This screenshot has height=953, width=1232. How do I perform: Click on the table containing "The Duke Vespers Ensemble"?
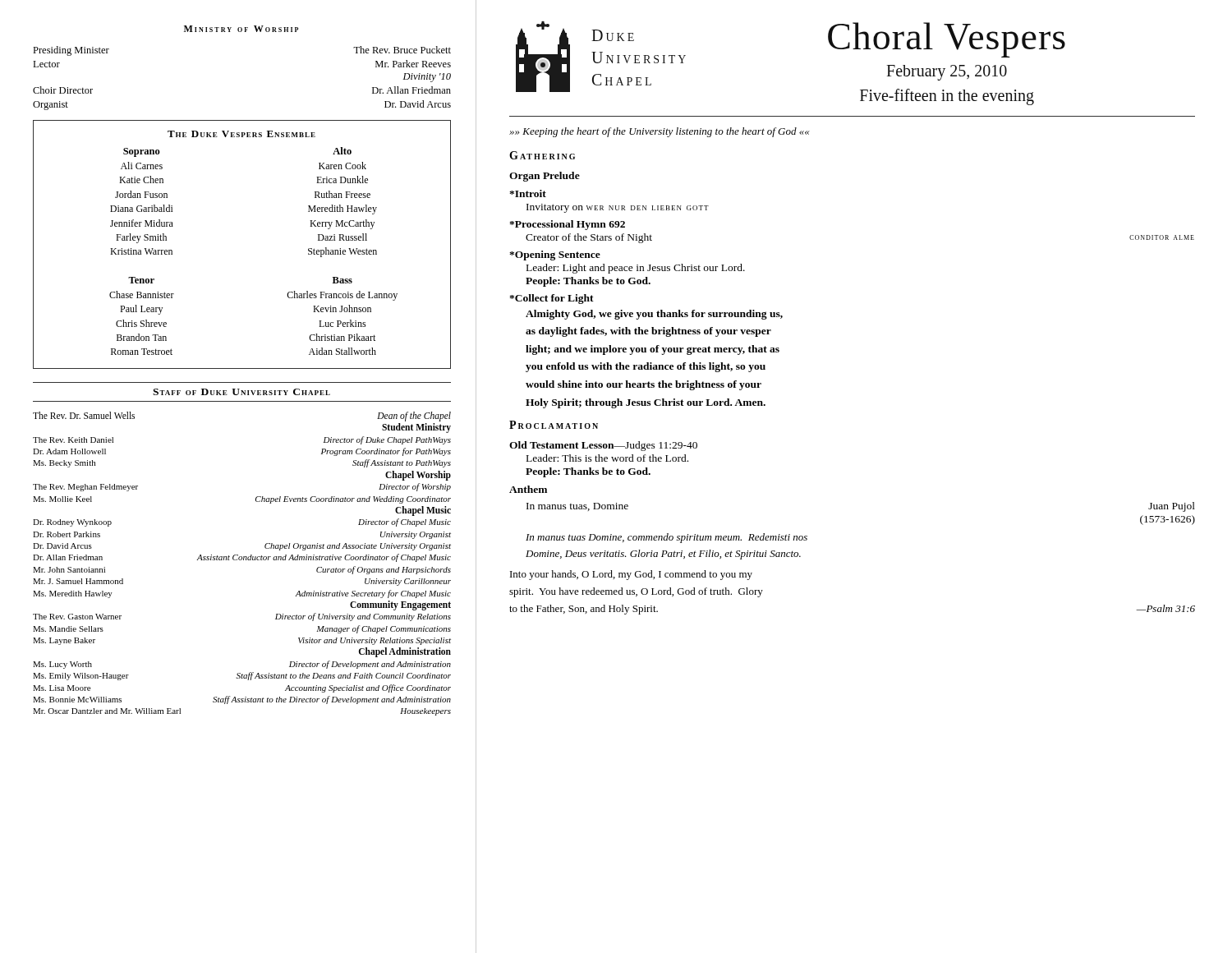coord(242,244)
